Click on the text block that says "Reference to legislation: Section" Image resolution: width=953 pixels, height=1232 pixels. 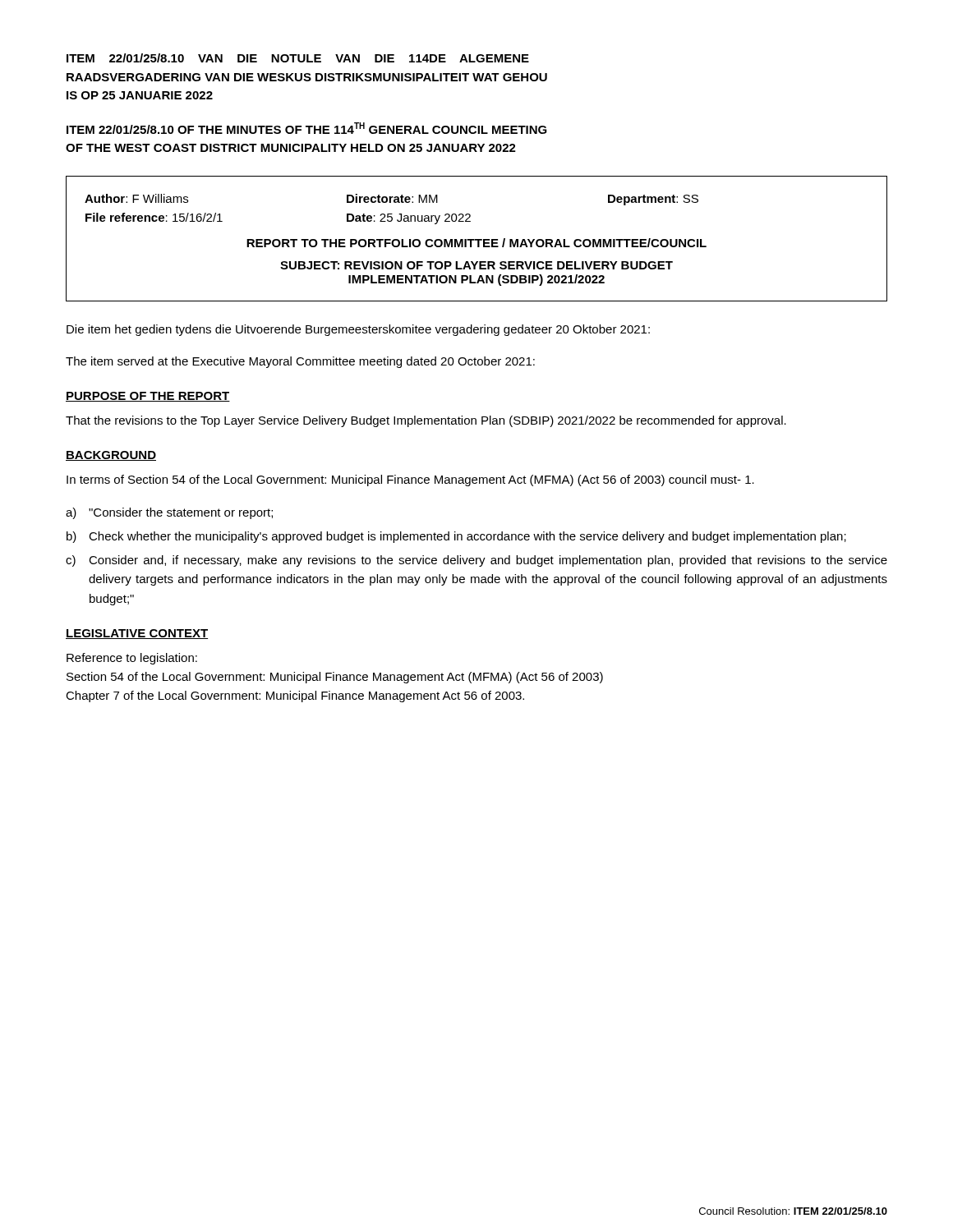[335, 676]
